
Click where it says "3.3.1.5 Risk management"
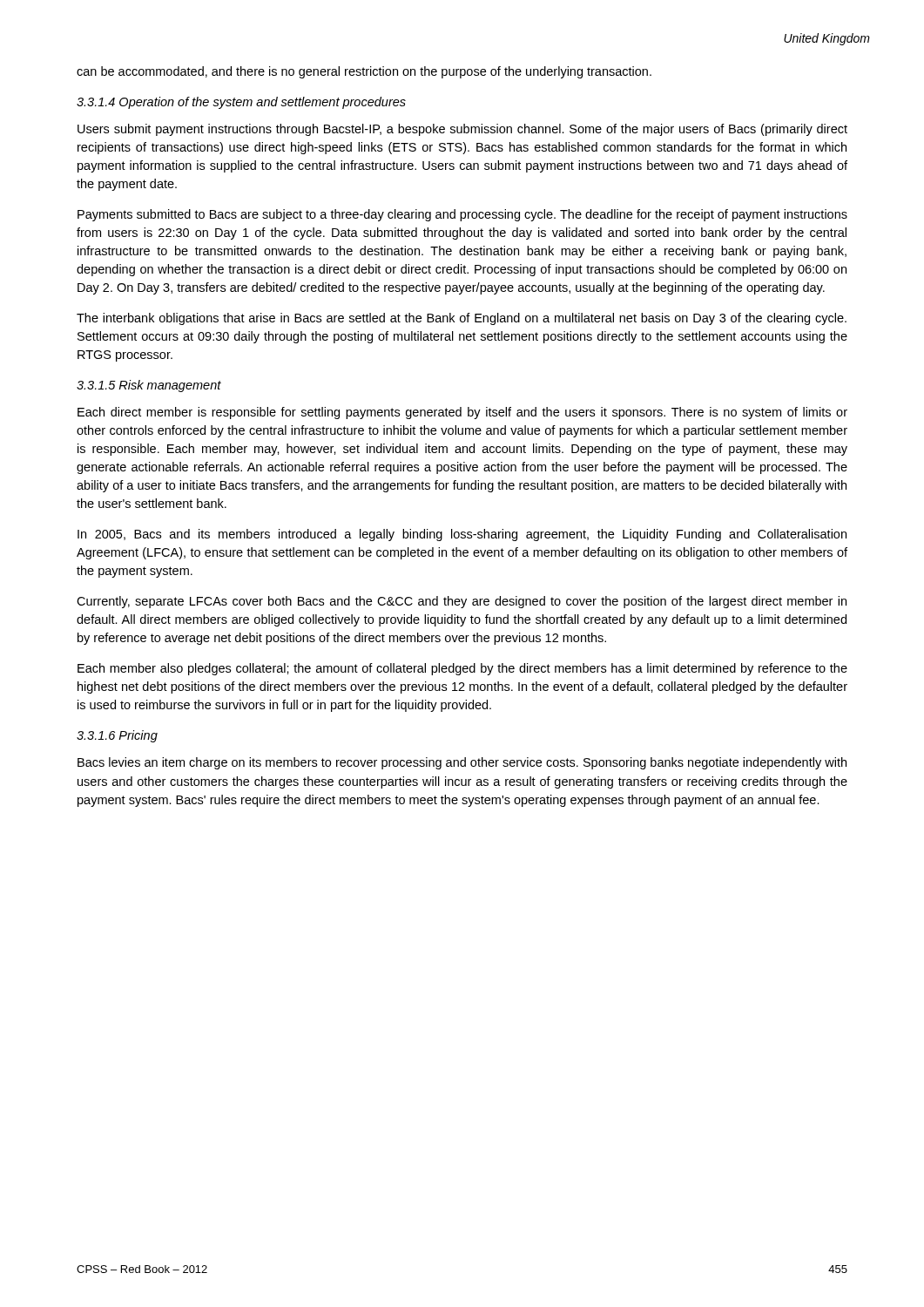(x=149, y=386)
